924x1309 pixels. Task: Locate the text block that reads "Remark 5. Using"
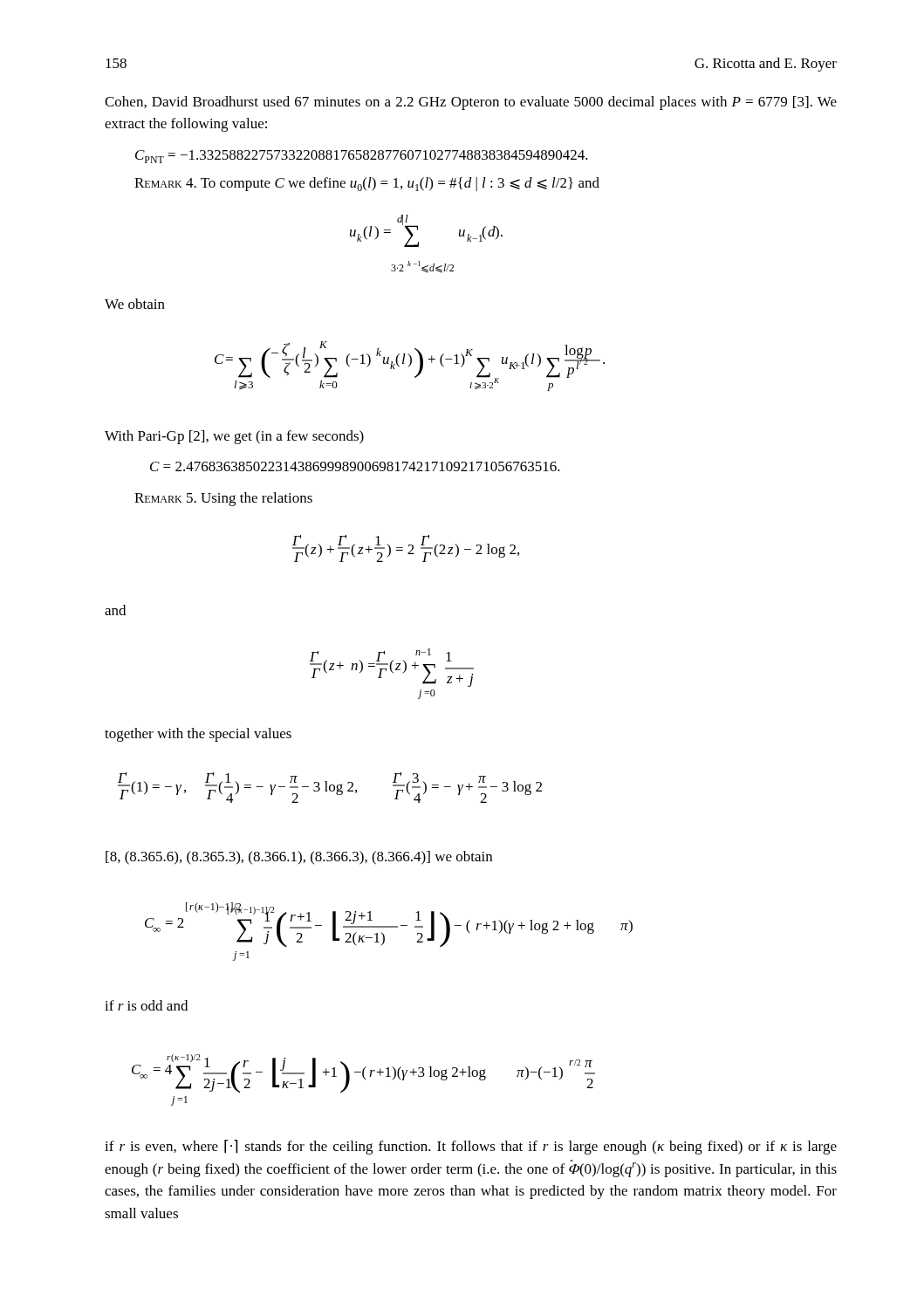[223, 499]
